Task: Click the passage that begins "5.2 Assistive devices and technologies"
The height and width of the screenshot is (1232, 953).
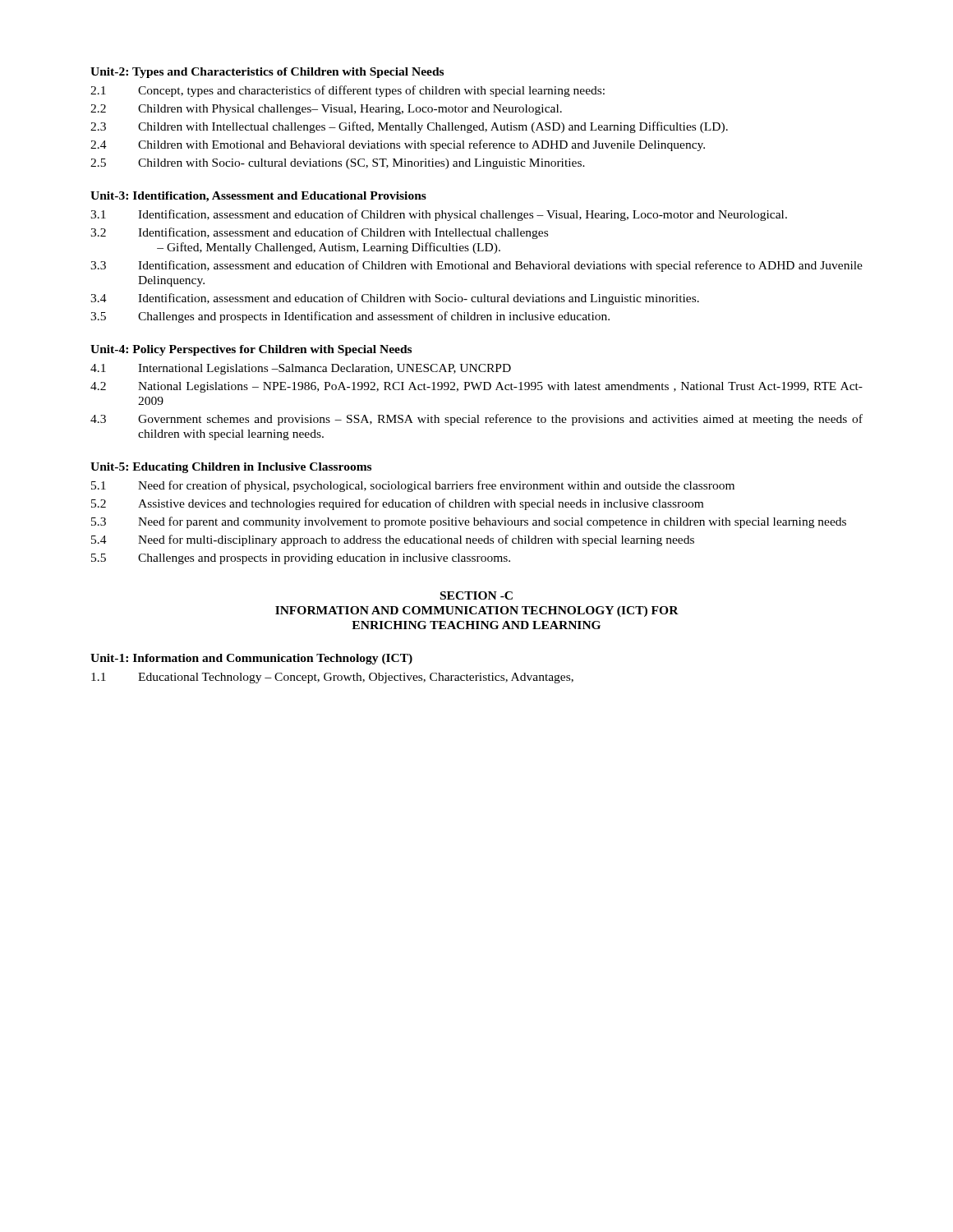Action: click(x=476, y=504)
